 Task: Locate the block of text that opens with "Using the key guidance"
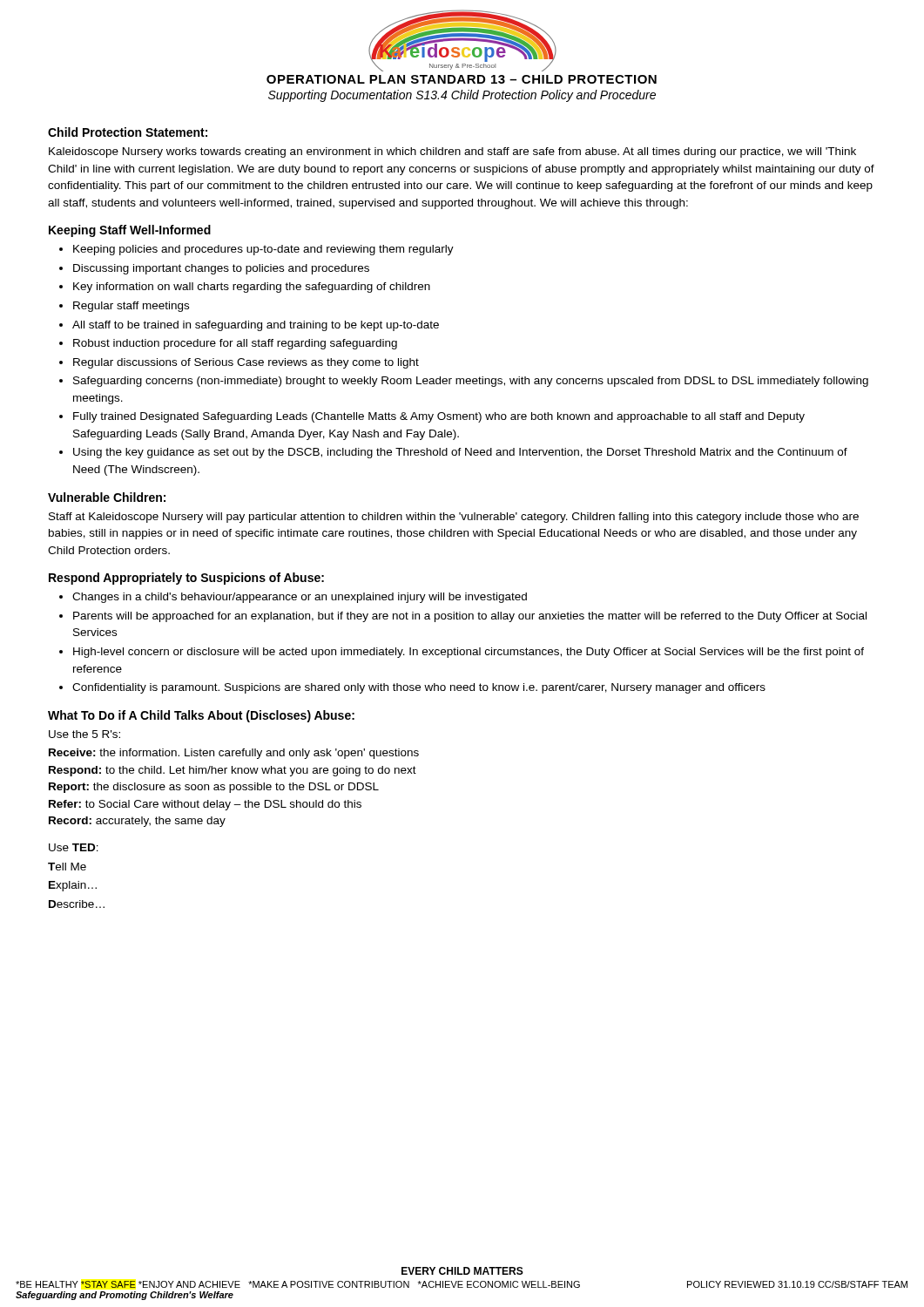460,461
